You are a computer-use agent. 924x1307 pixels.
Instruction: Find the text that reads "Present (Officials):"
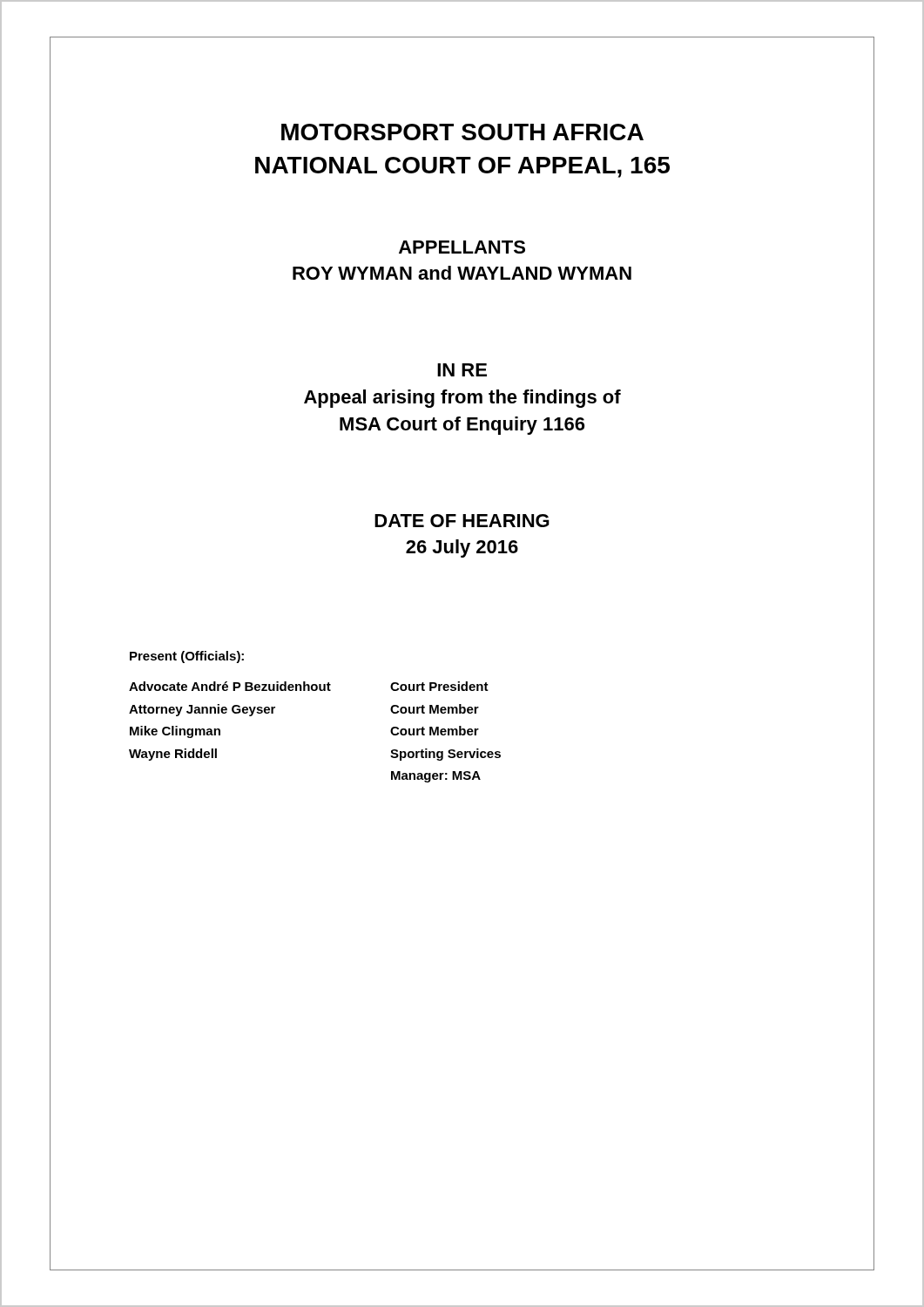click(x=187, y=656)
